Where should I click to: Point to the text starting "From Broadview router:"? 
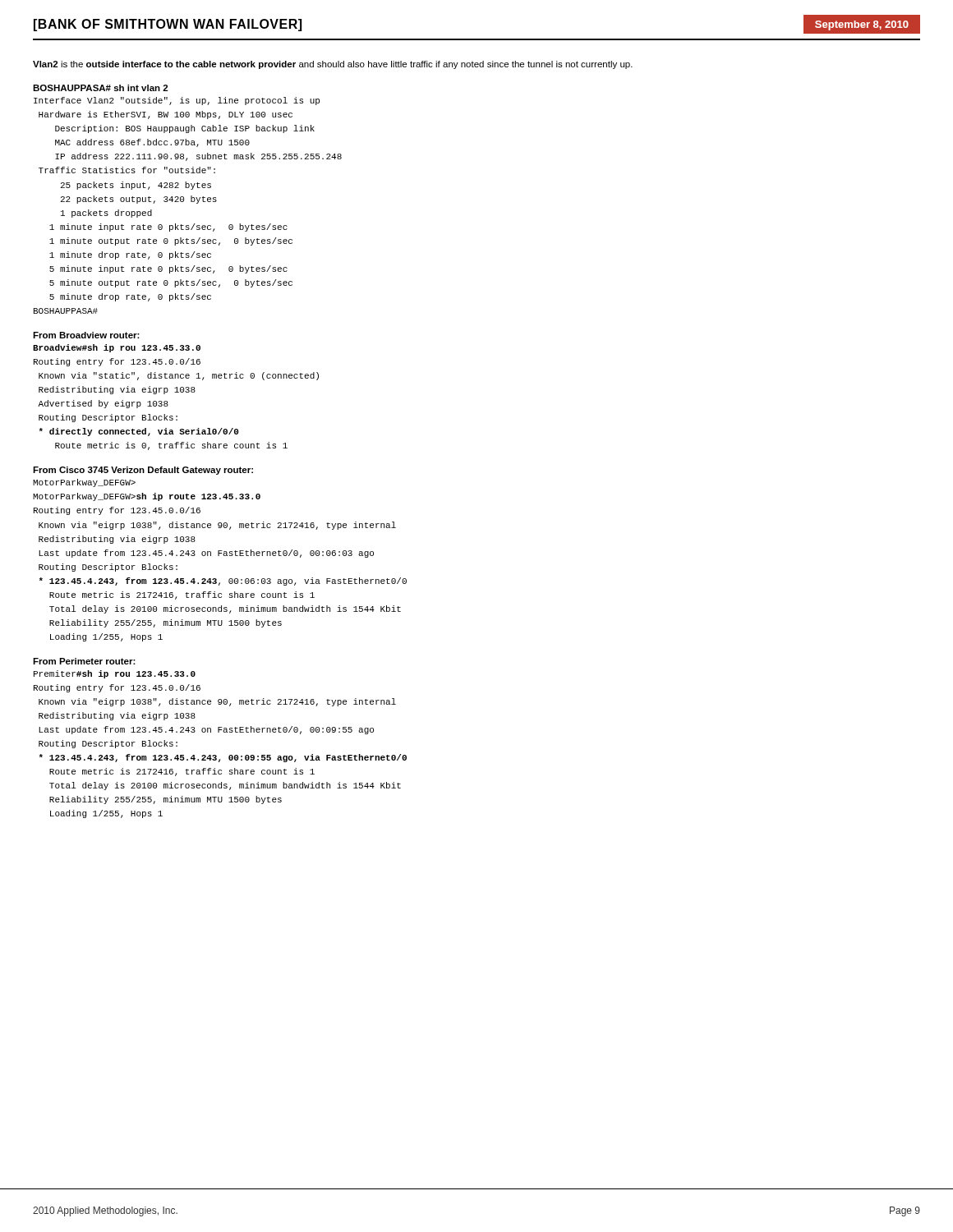[x=86, y=335]
